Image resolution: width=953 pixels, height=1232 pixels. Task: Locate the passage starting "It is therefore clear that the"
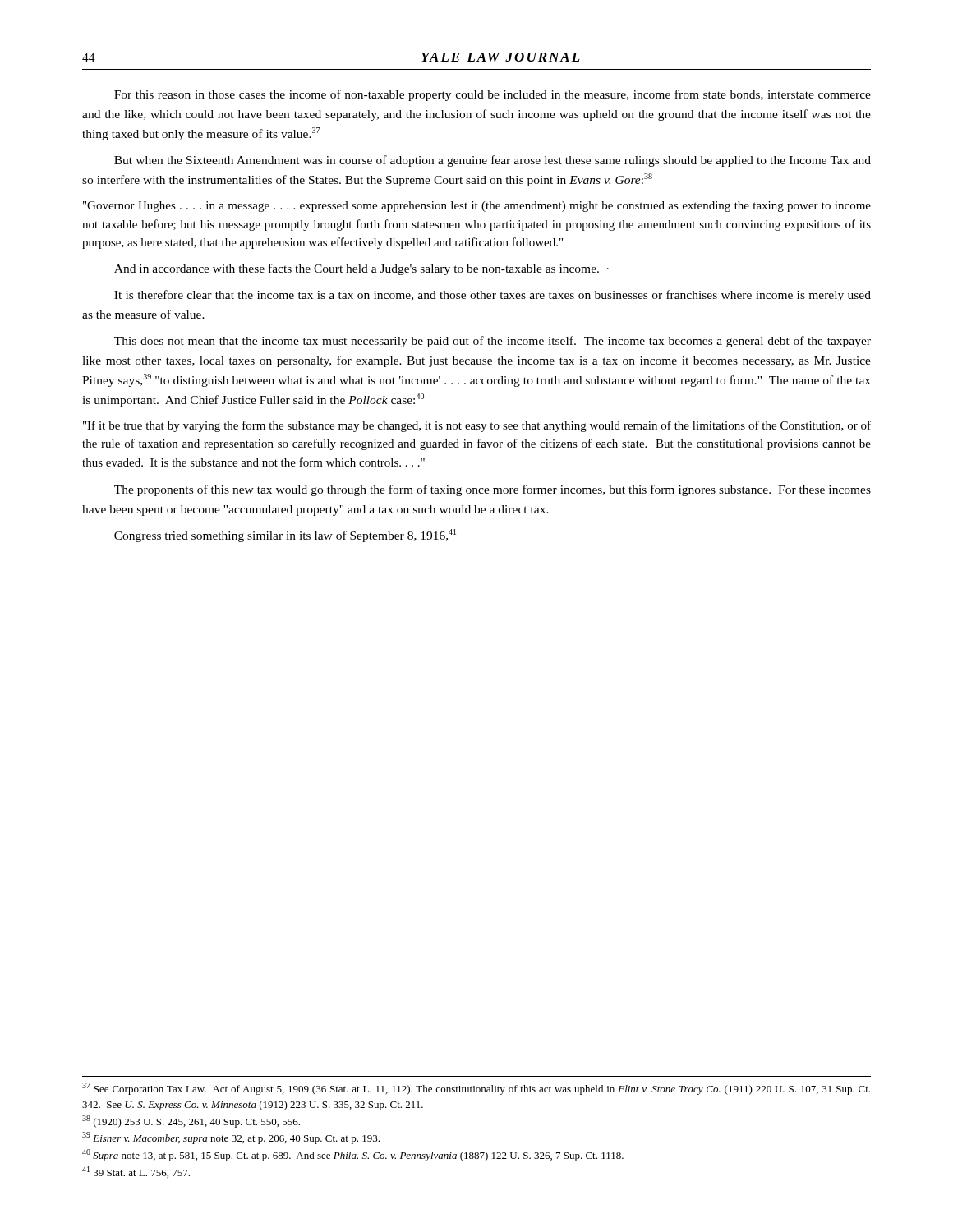coord(476,304)
